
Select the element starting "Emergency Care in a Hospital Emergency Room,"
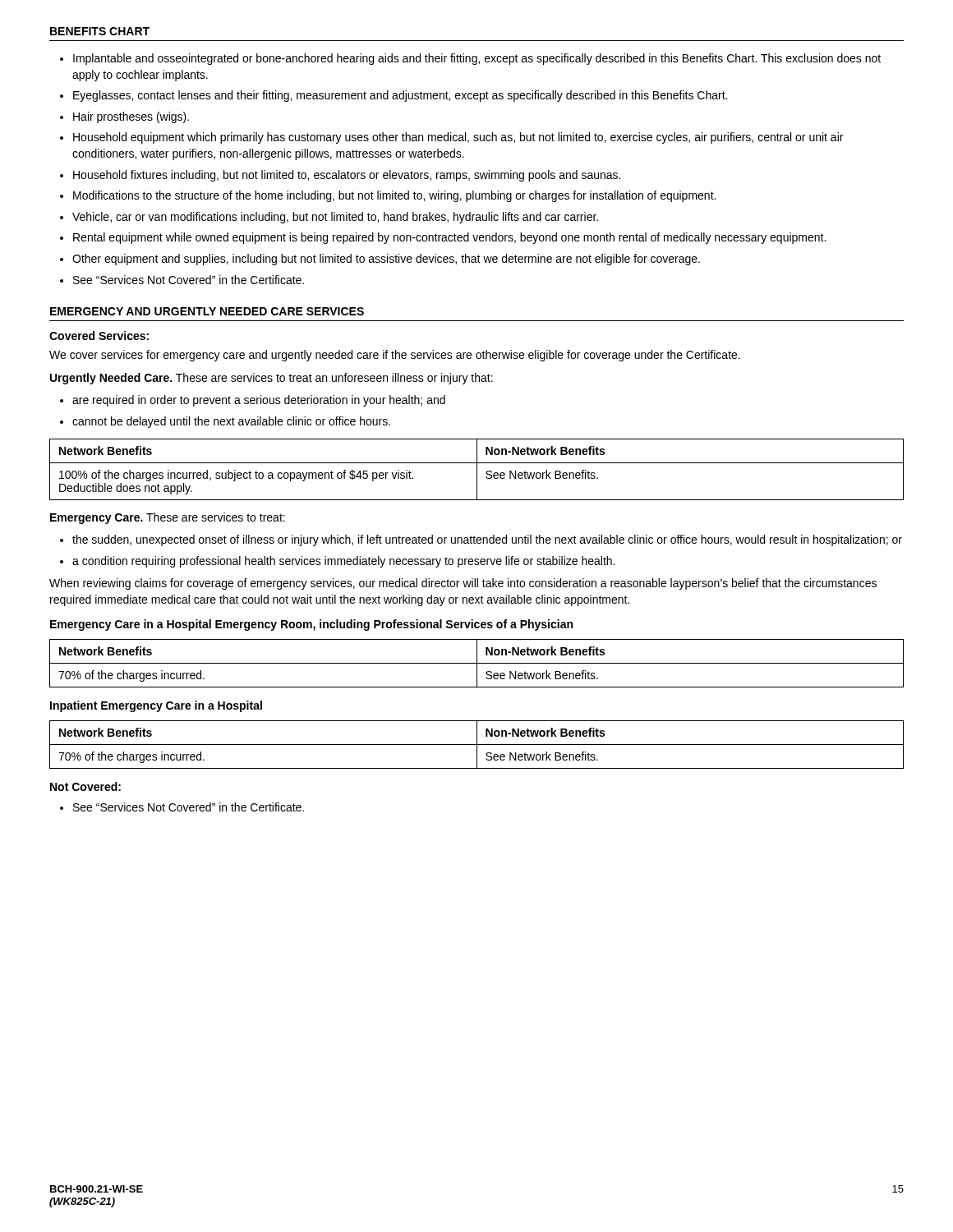coord(311,625)
